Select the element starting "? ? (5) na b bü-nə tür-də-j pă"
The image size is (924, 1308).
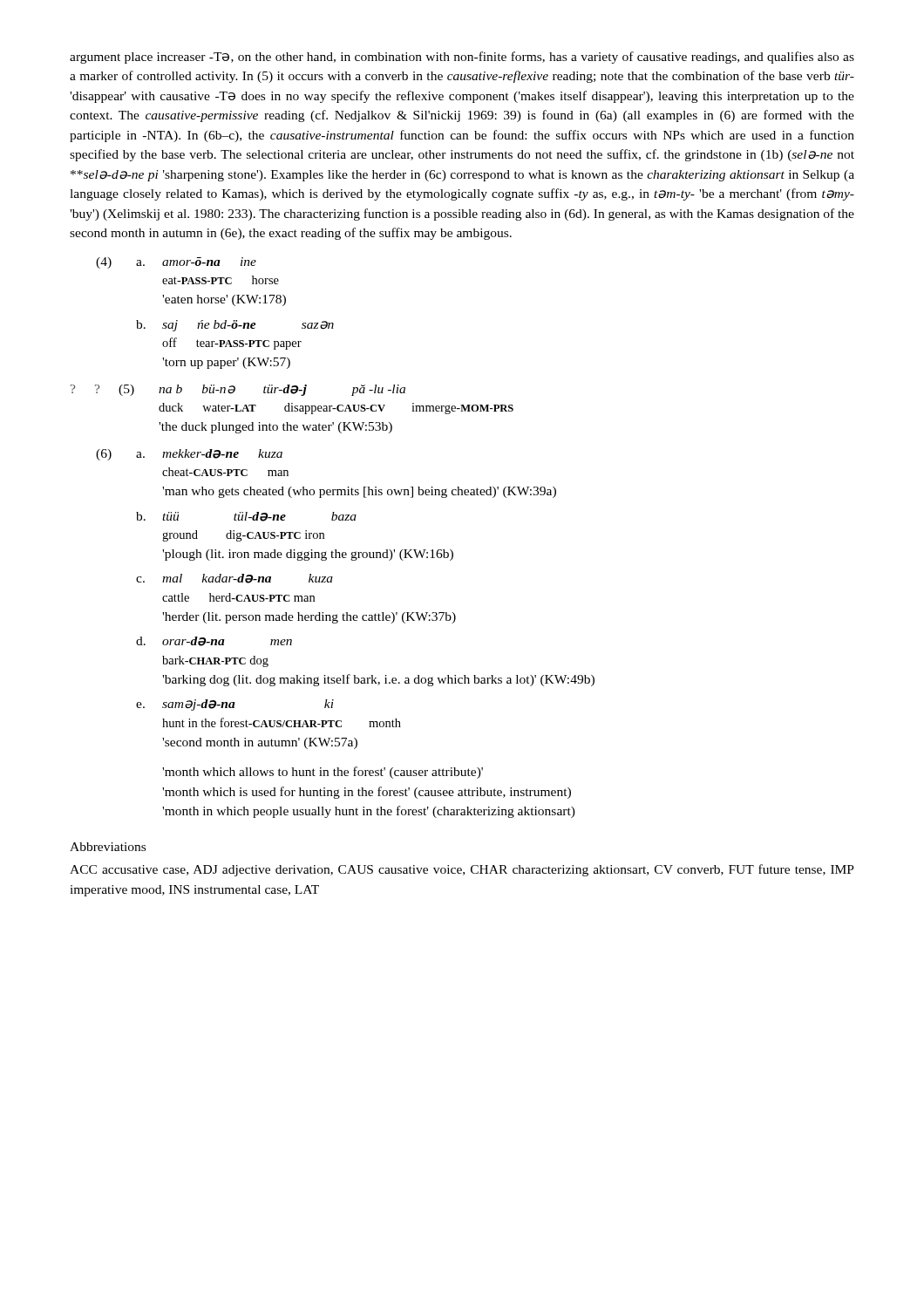pyautogui.click(x=292, y=411)
